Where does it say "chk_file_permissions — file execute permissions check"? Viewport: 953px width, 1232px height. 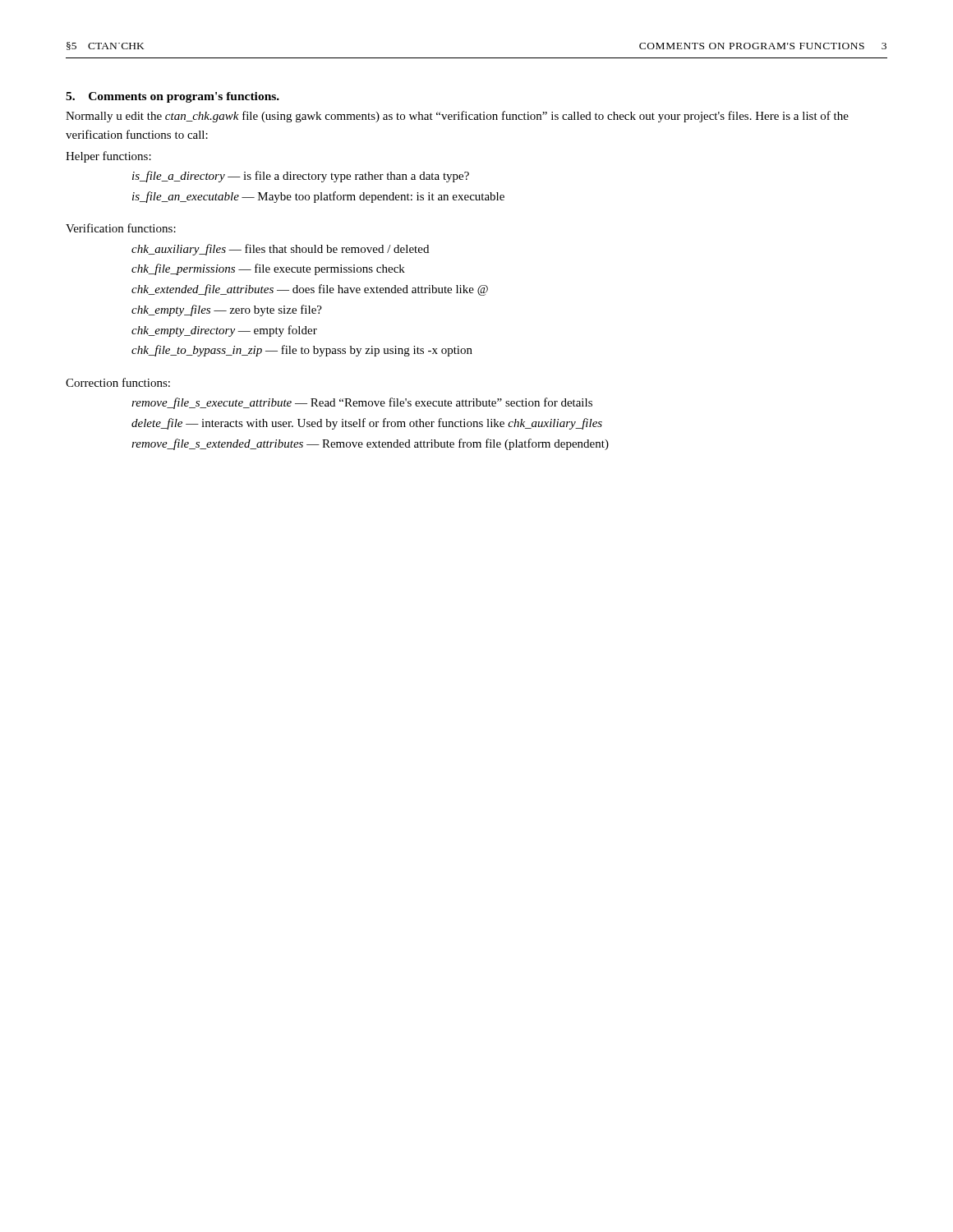point(268,269)
